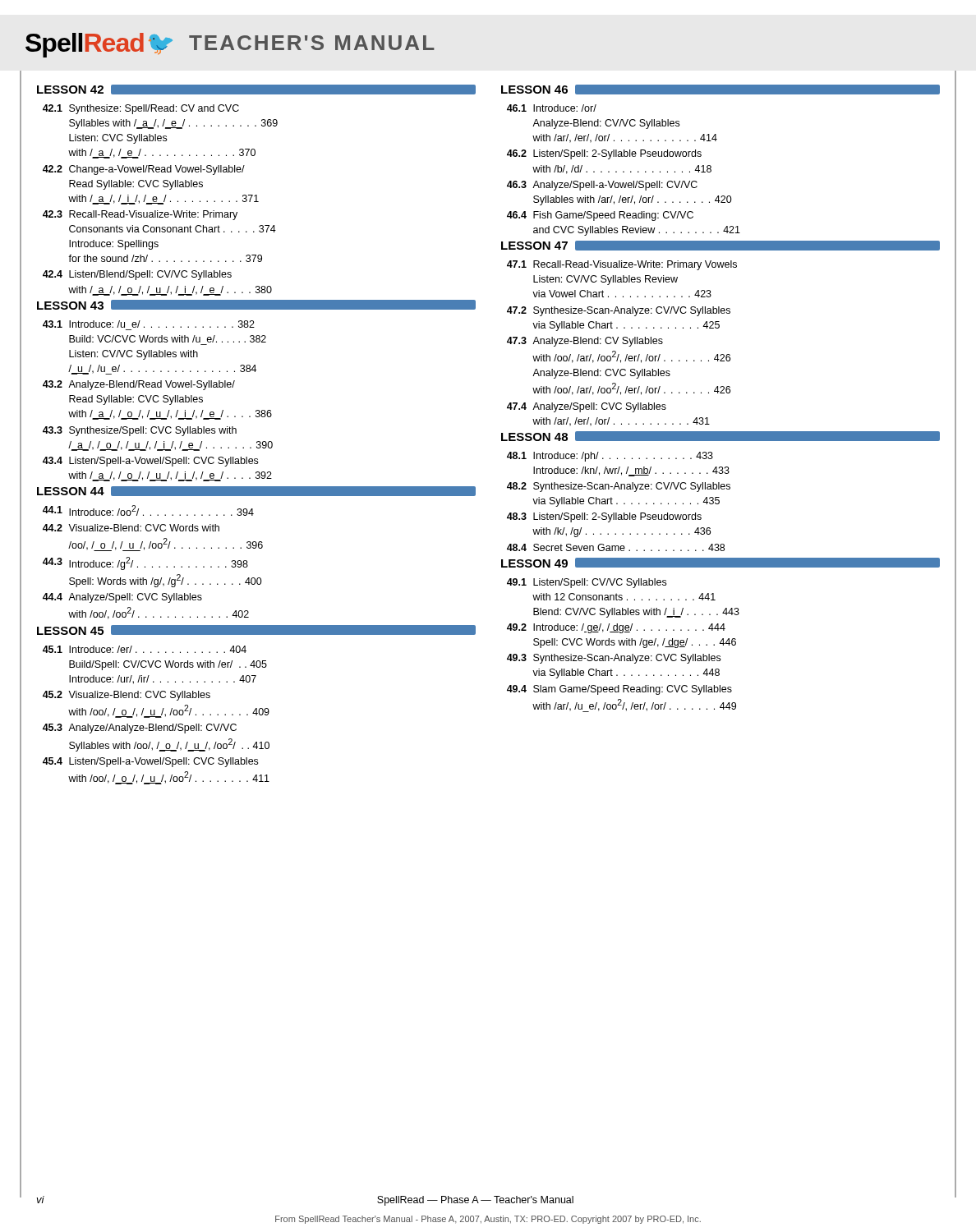
Task: Select the text starting "43.3 Synthesize/Spell: CVC Syllables"
Action: (x=256, y=437)
